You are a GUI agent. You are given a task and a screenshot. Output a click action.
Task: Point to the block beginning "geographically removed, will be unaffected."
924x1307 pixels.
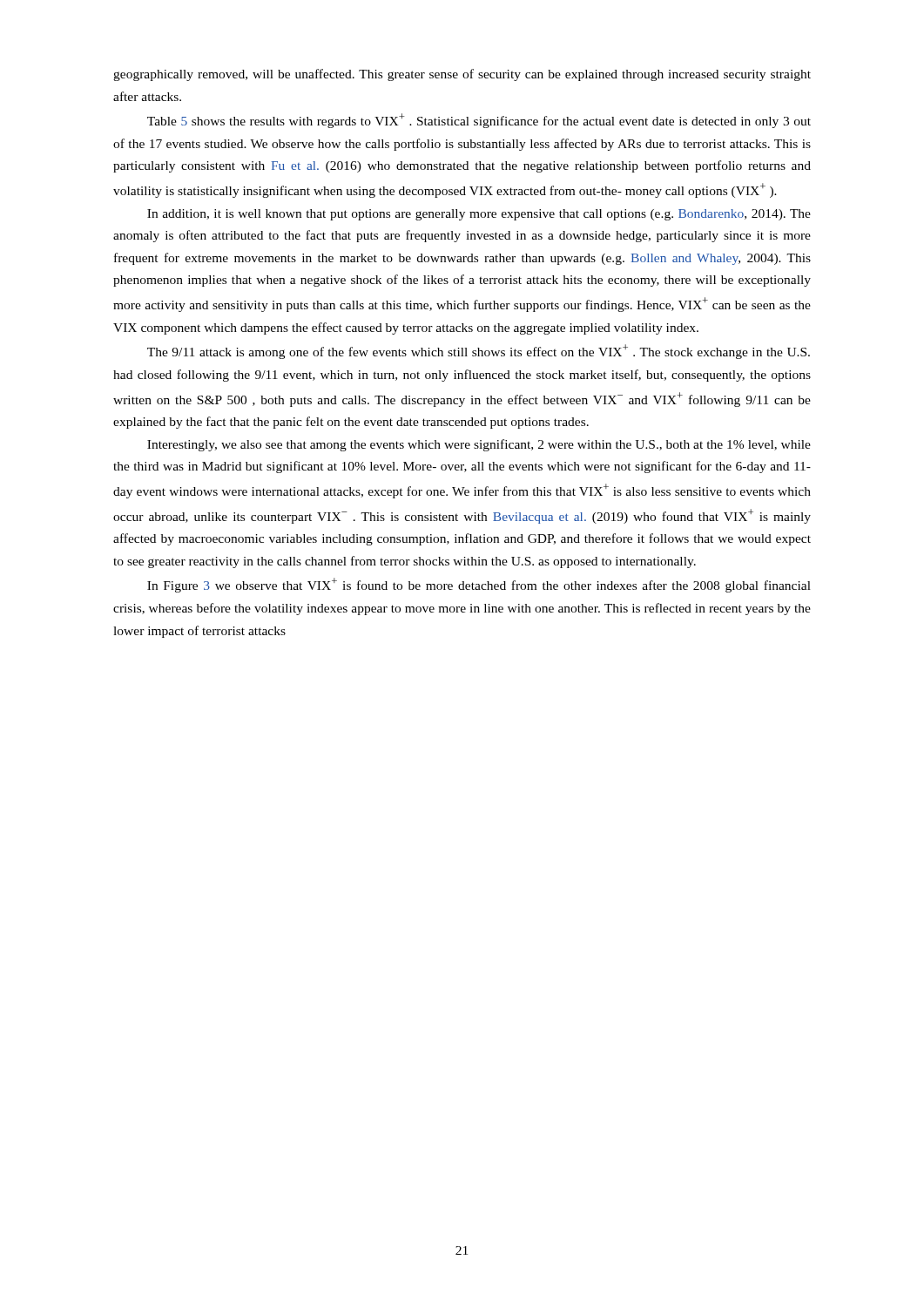tap(462, 85)
